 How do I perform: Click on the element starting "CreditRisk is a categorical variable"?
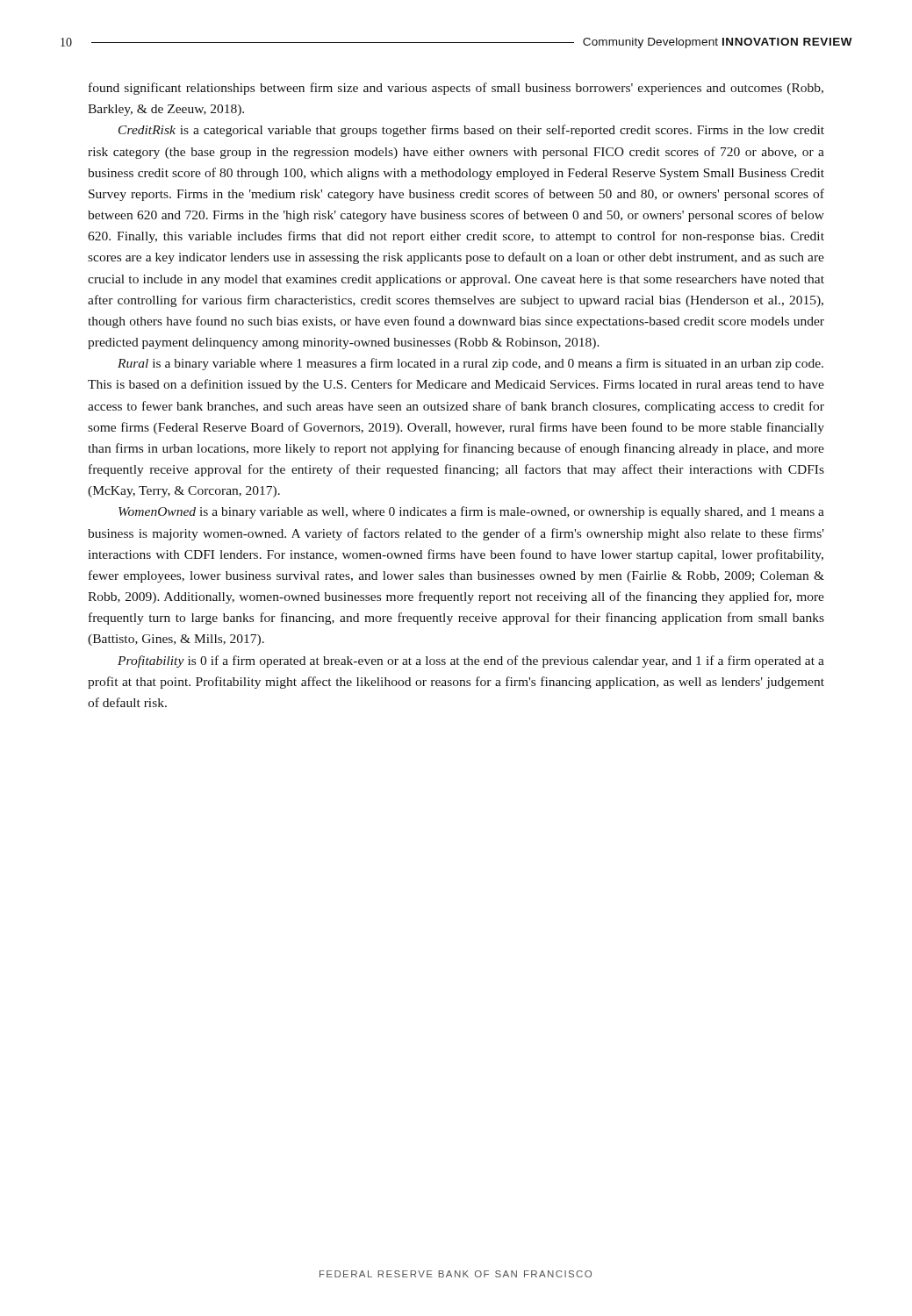[x=456, y=236]
